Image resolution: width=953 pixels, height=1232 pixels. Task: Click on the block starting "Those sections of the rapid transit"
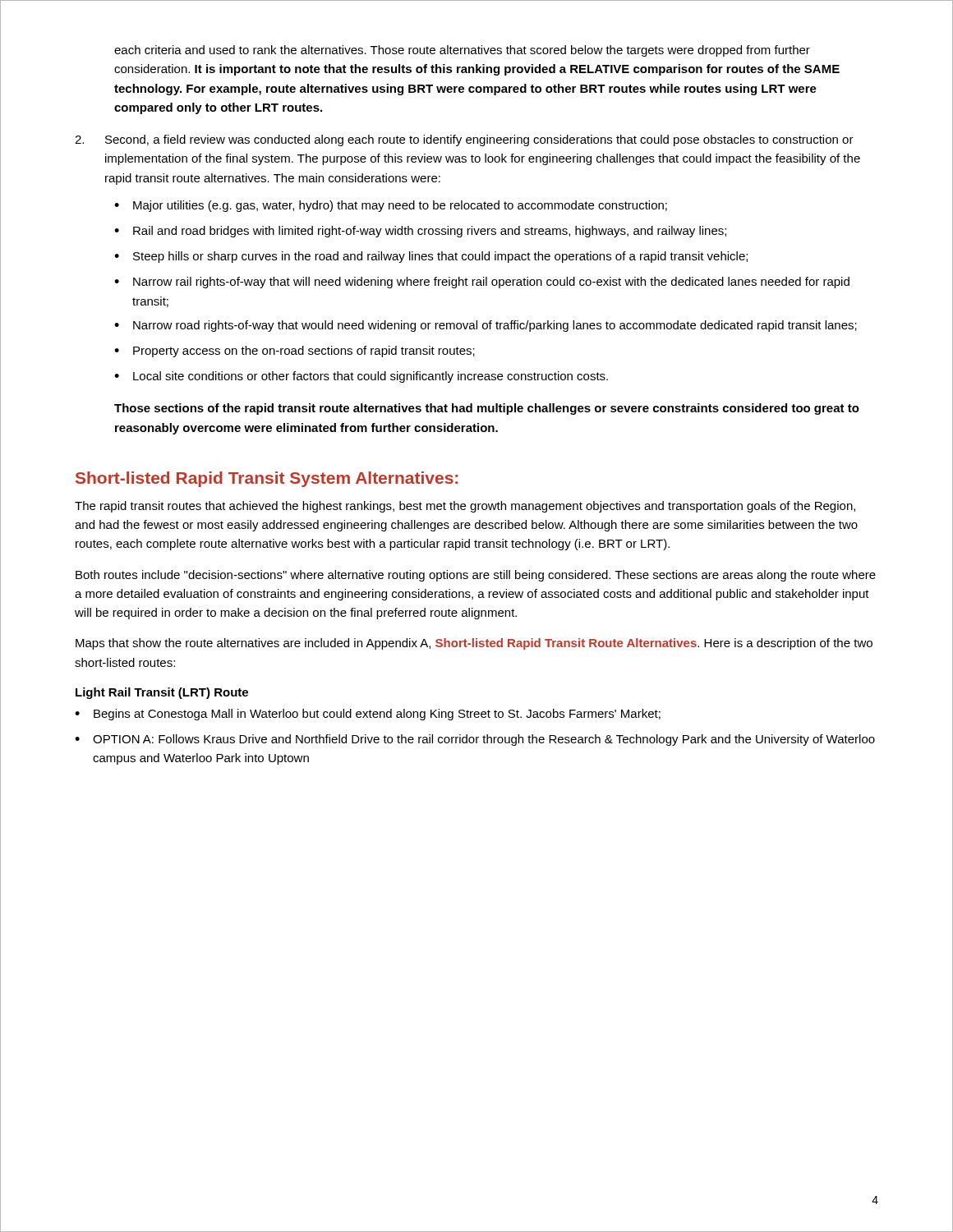tap(487, 418)
